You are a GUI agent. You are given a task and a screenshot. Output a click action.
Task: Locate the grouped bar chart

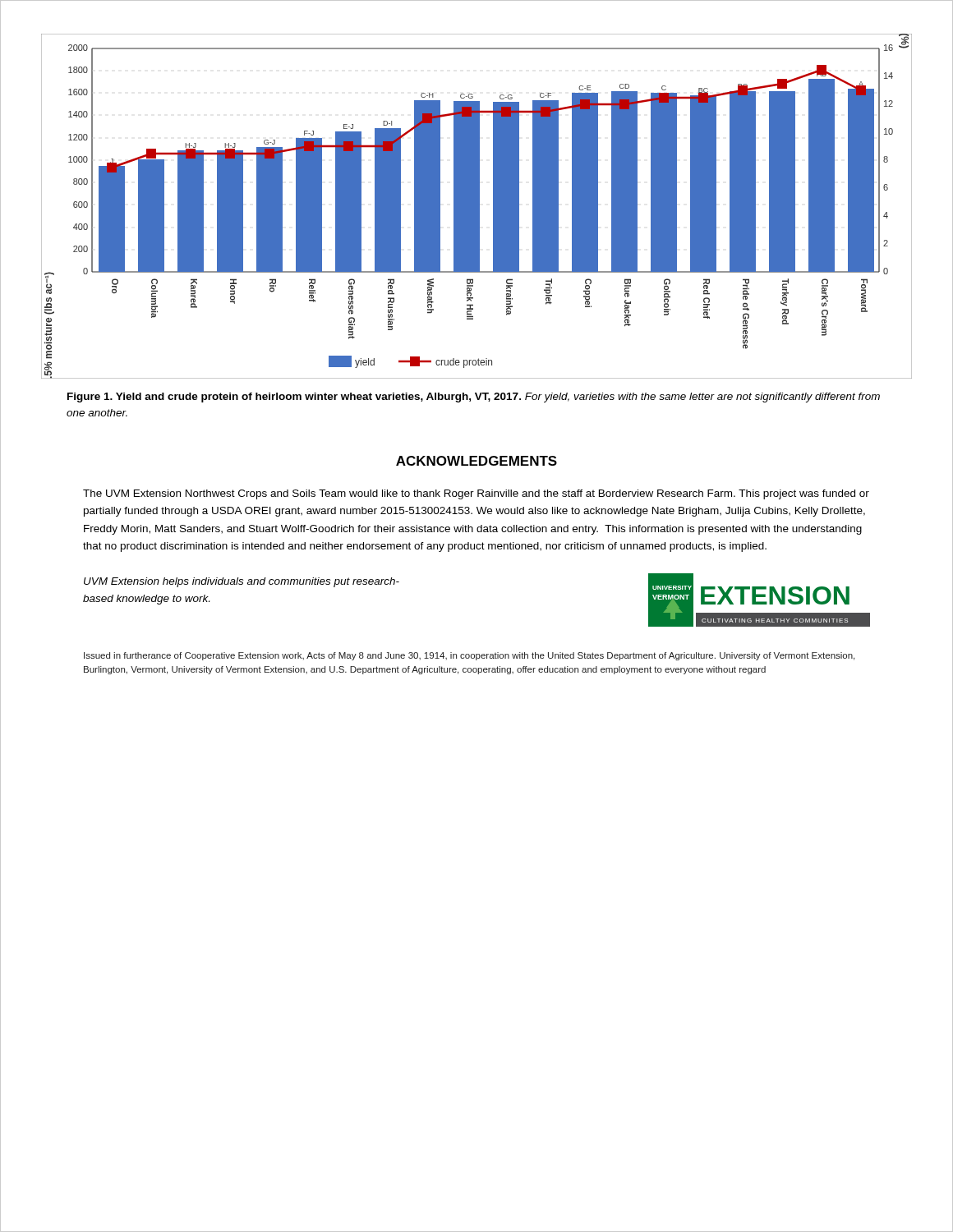[x=476, y=206]
